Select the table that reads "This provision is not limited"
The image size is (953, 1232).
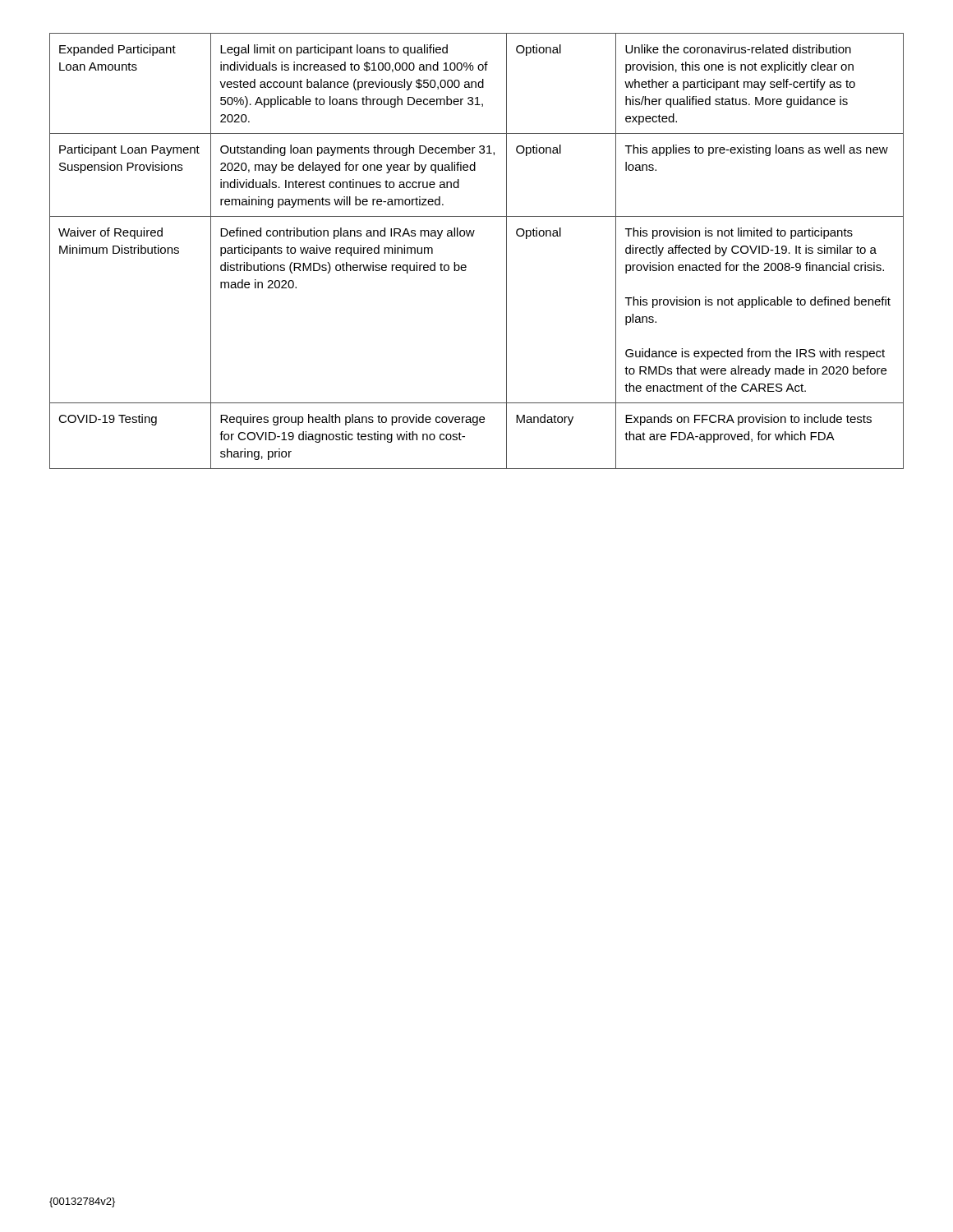click(x=476, y=251)
